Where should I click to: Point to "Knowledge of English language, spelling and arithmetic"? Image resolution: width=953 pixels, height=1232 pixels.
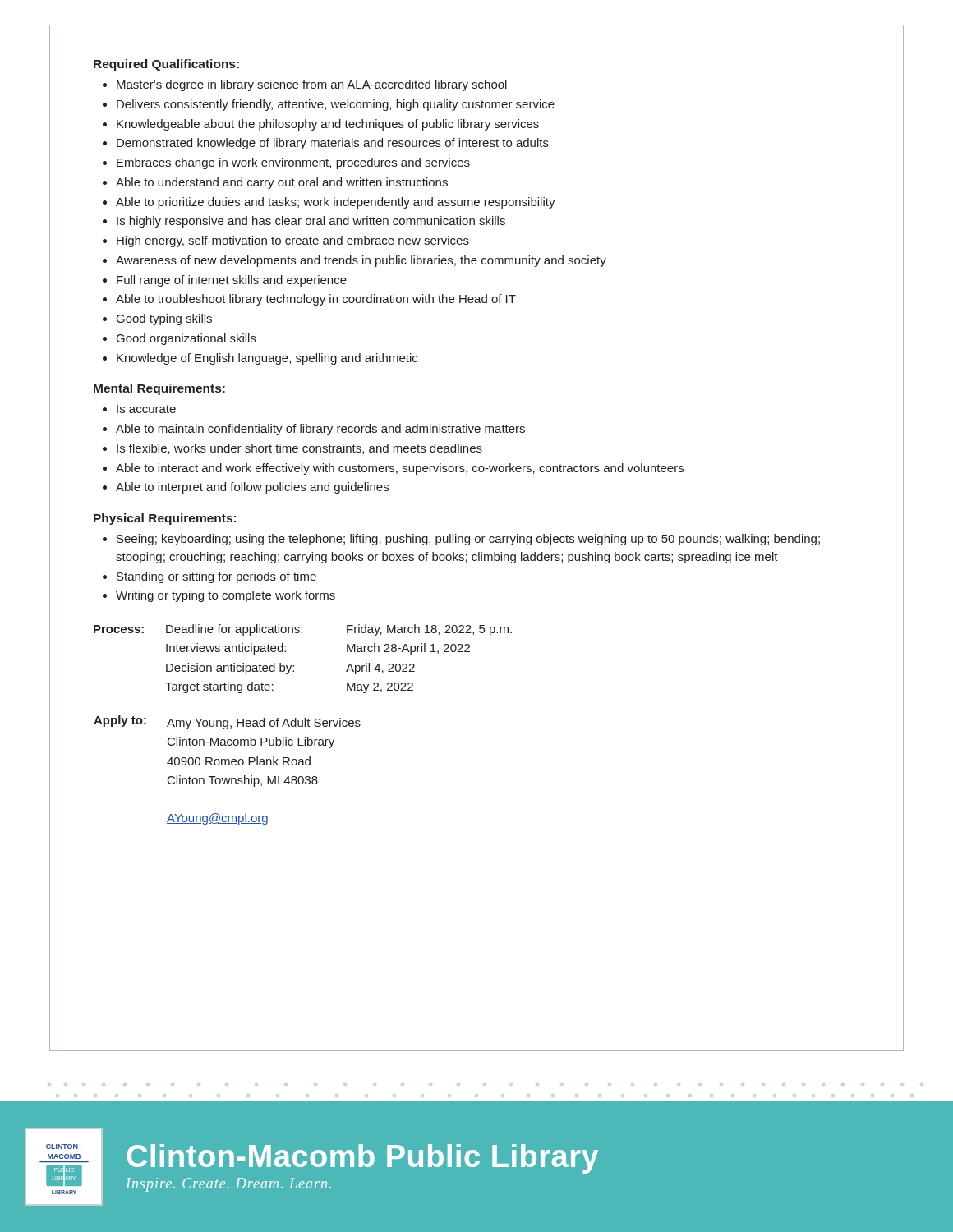(267, 357)
